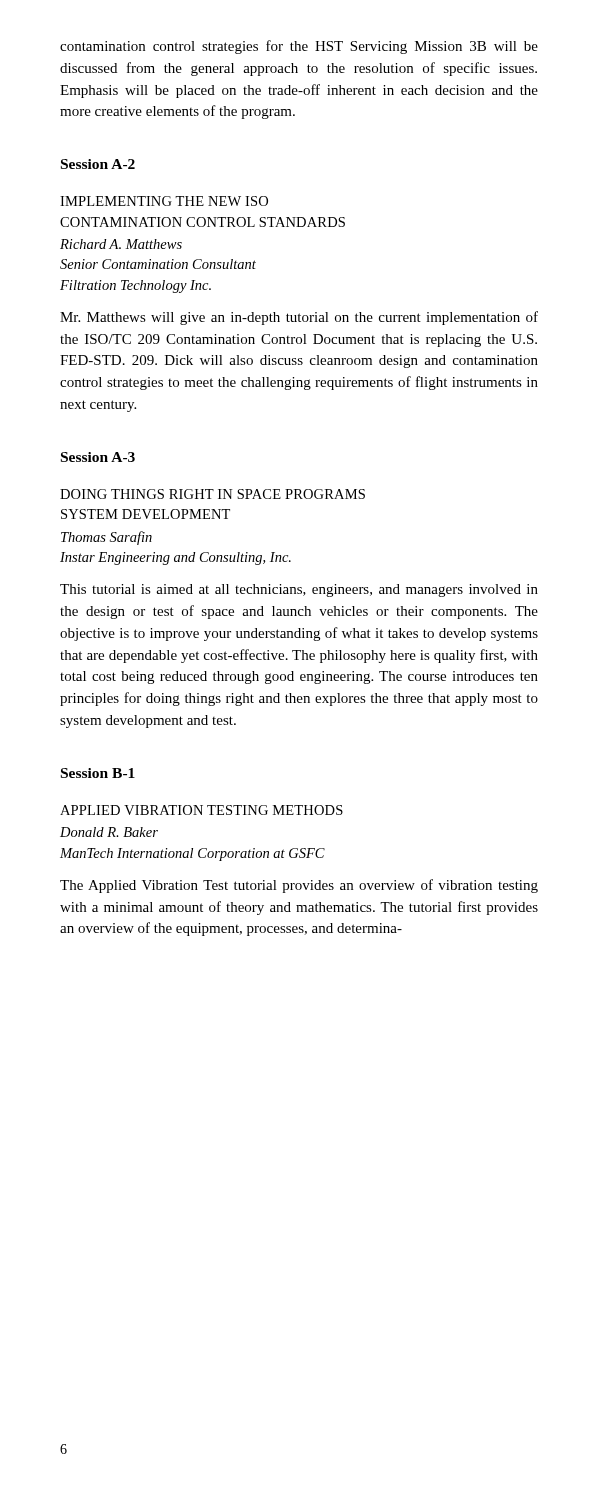
Task: Navigate to the text starting "Donald R. Baker"
Action: [109, 832]
